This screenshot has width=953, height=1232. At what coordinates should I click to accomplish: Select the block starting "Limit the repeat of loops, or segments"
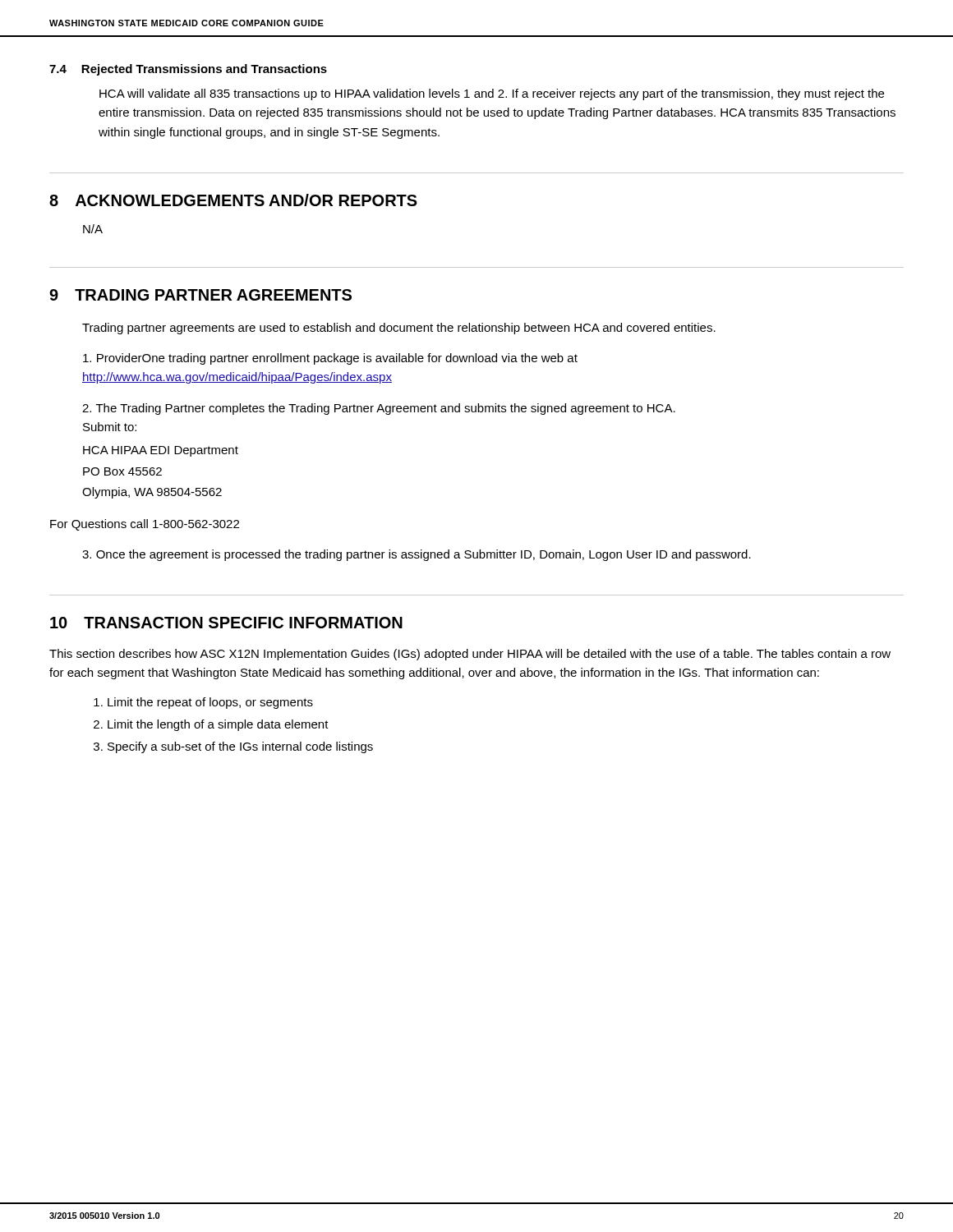coord(203,703)
